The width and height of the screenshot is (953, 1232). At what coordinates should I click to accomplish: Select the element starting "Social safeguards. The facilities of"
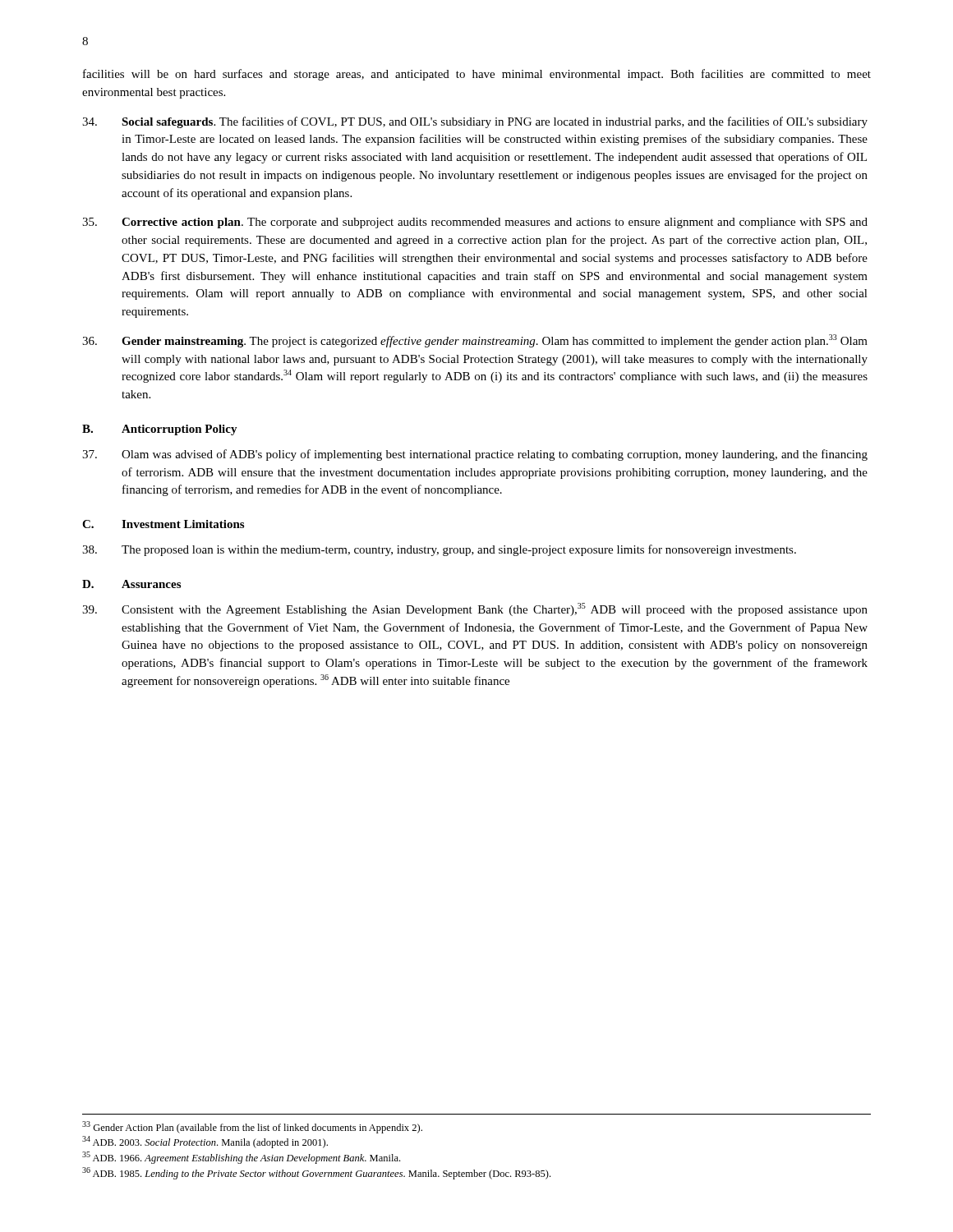tap(476, 158)
